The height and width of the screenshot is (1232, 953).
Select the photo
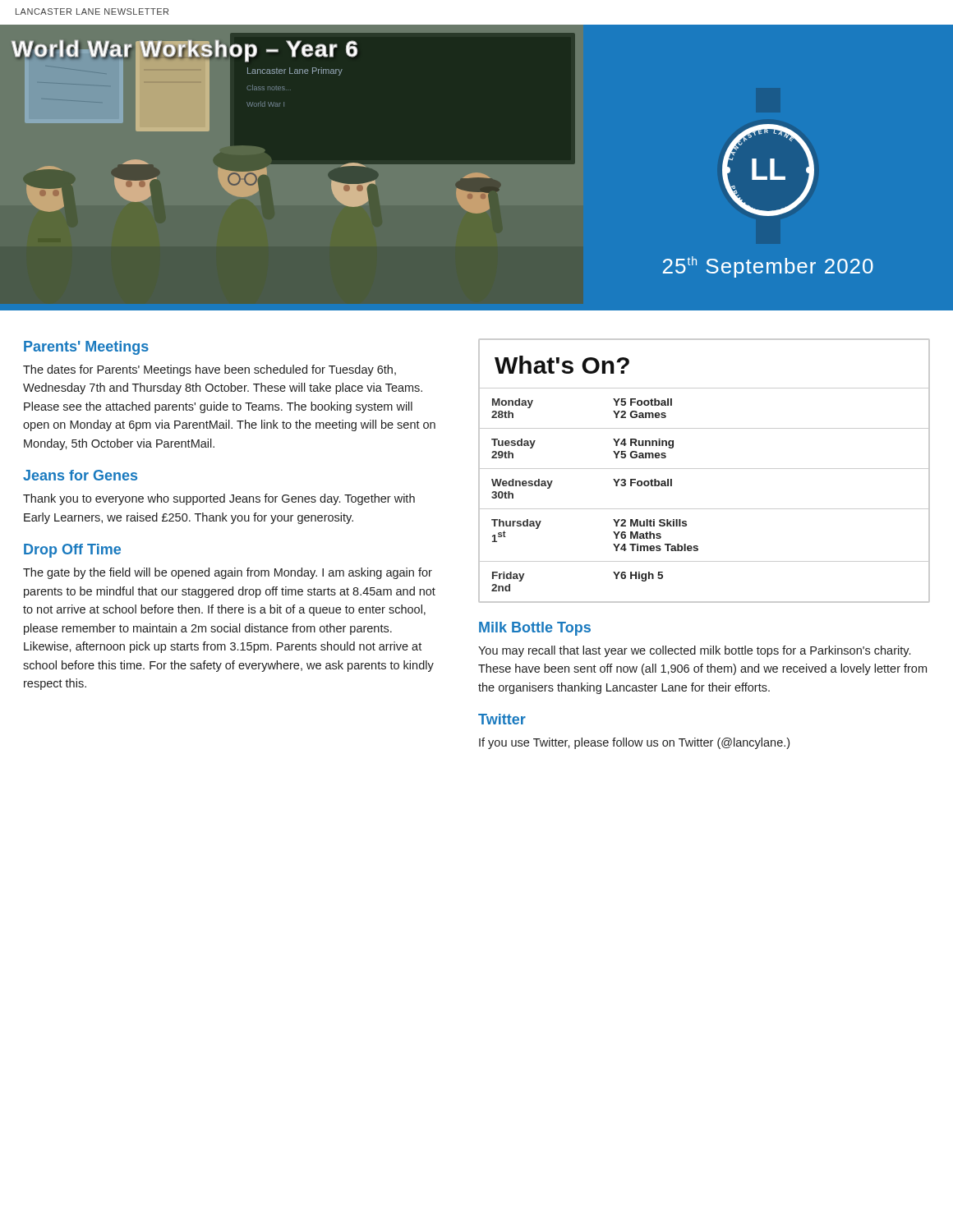point(292,164)
